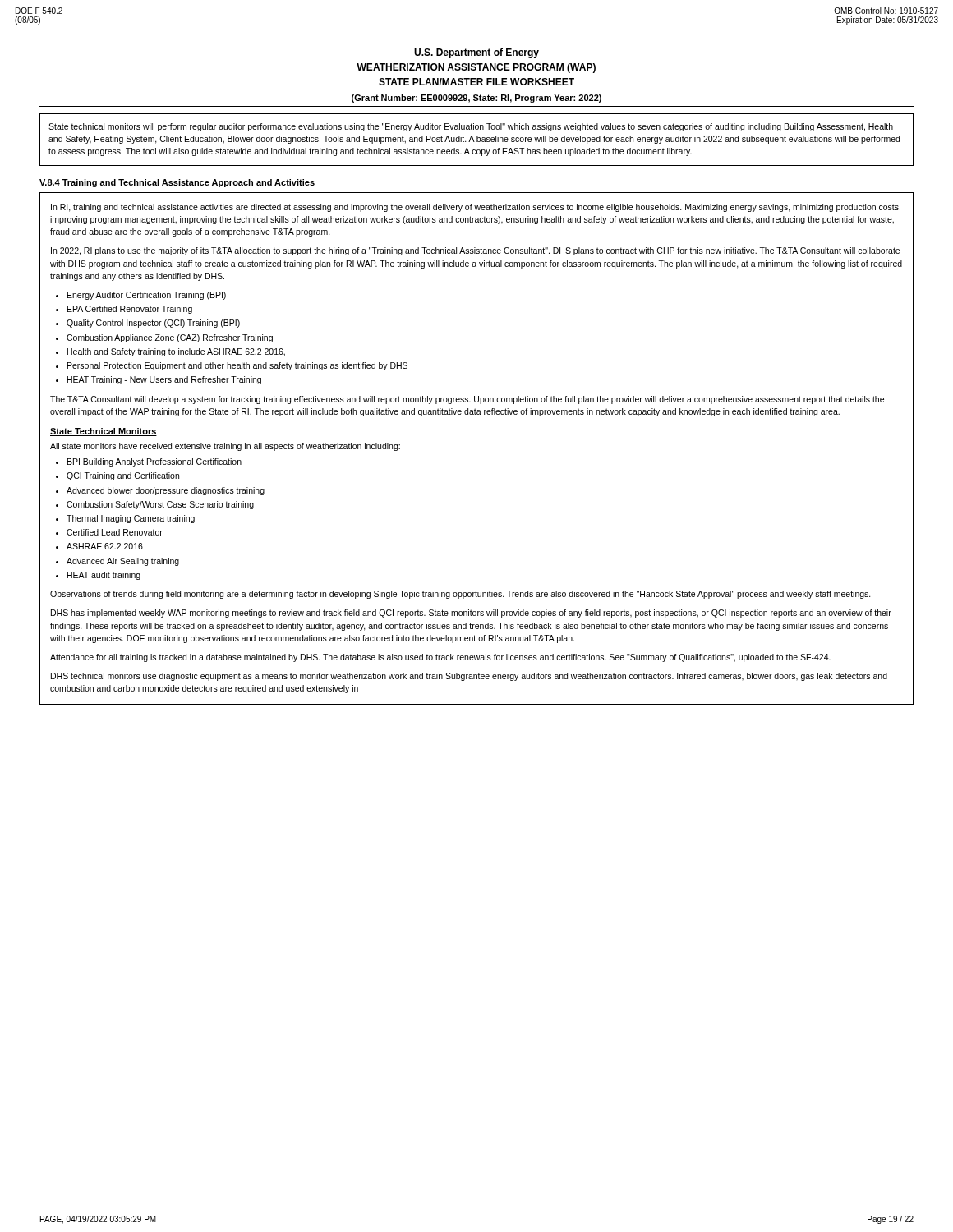Find the block on this page that starts "Combustion Safety/Worst Case"
Image resolution: width=953 pixels, height=1232 pixels.
coord(160,504)
